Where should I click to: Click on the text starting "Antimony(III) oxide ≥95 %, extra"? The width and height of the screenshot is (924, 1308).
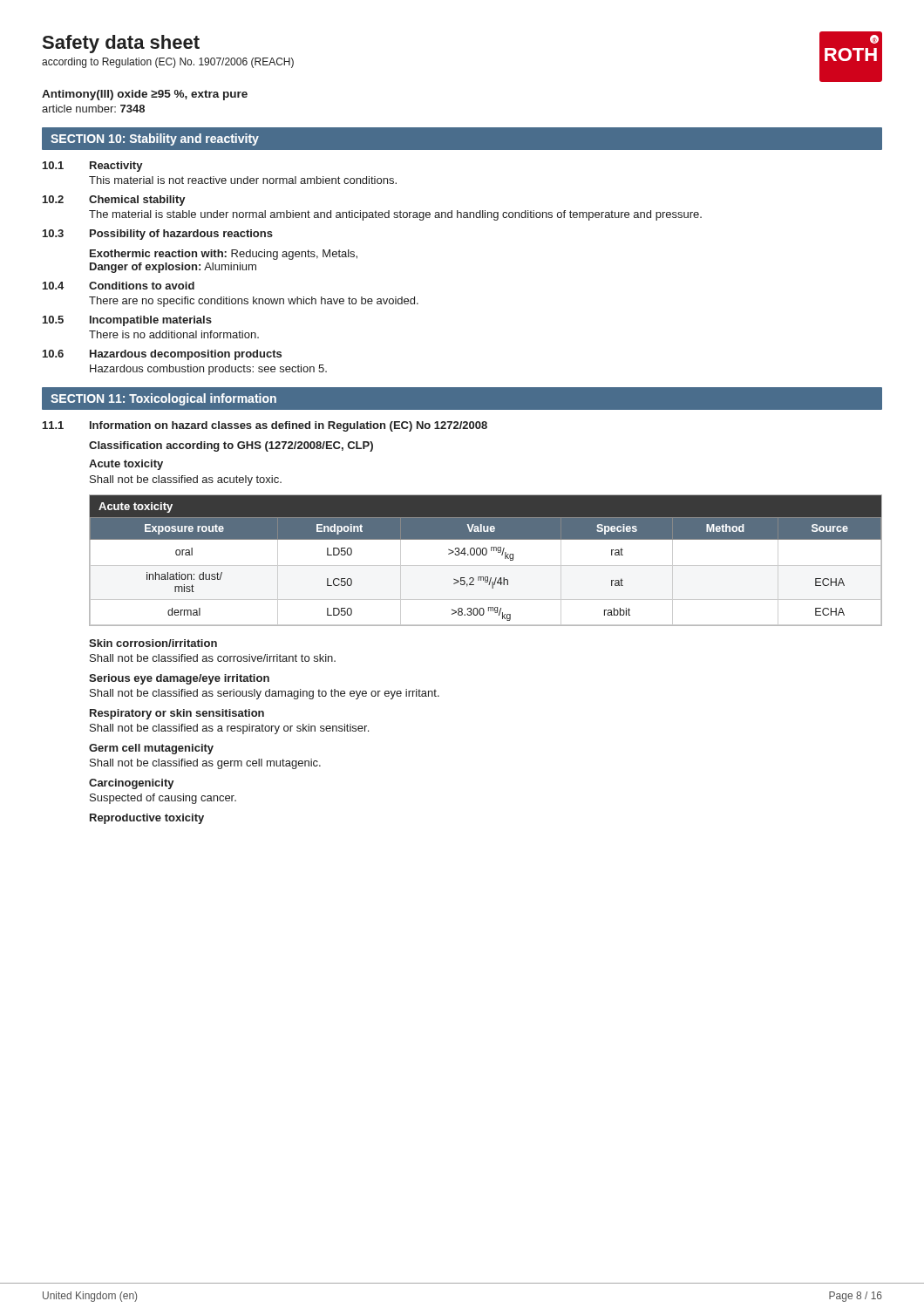click(x=145, y=94)
